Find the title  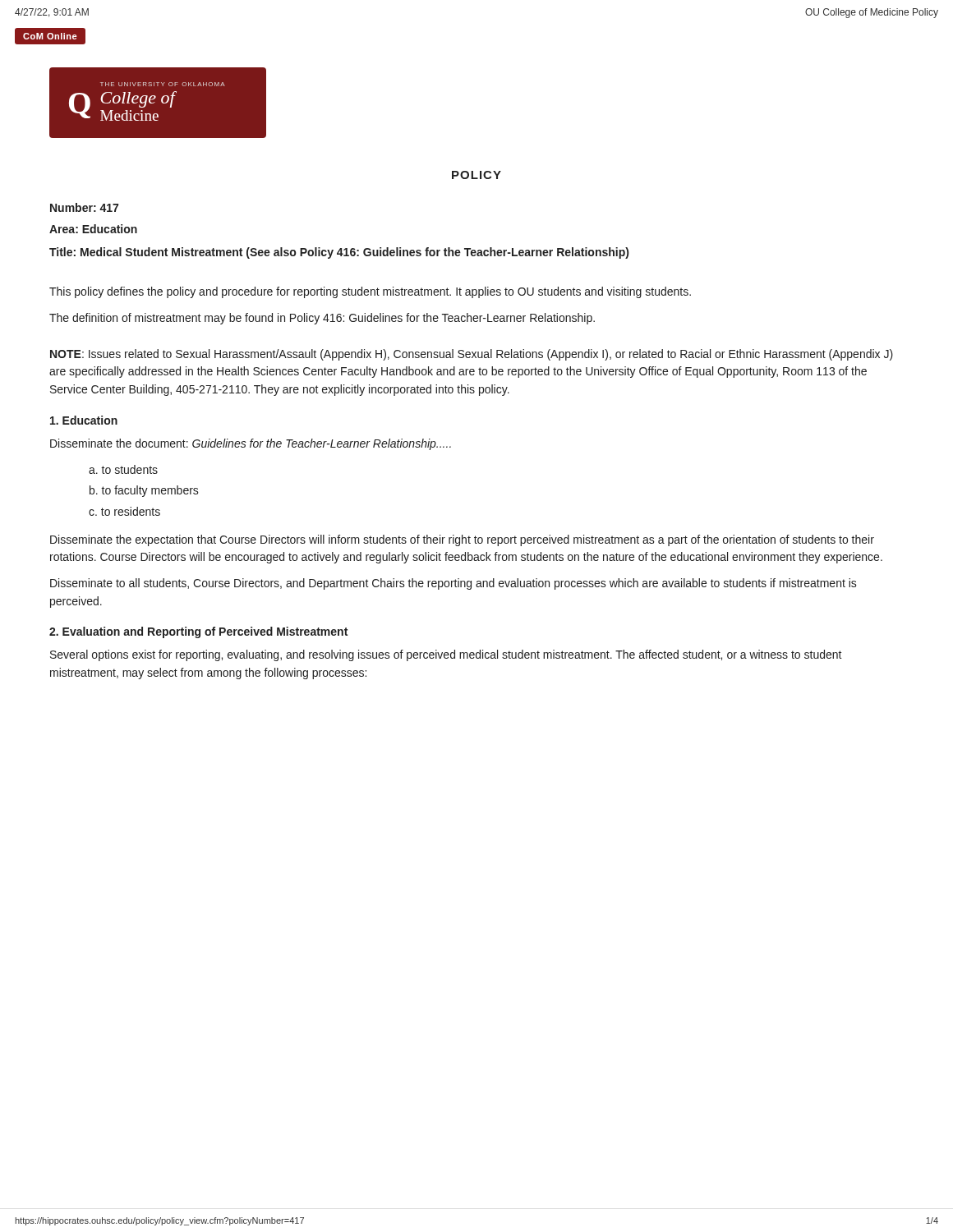(476, 175)
